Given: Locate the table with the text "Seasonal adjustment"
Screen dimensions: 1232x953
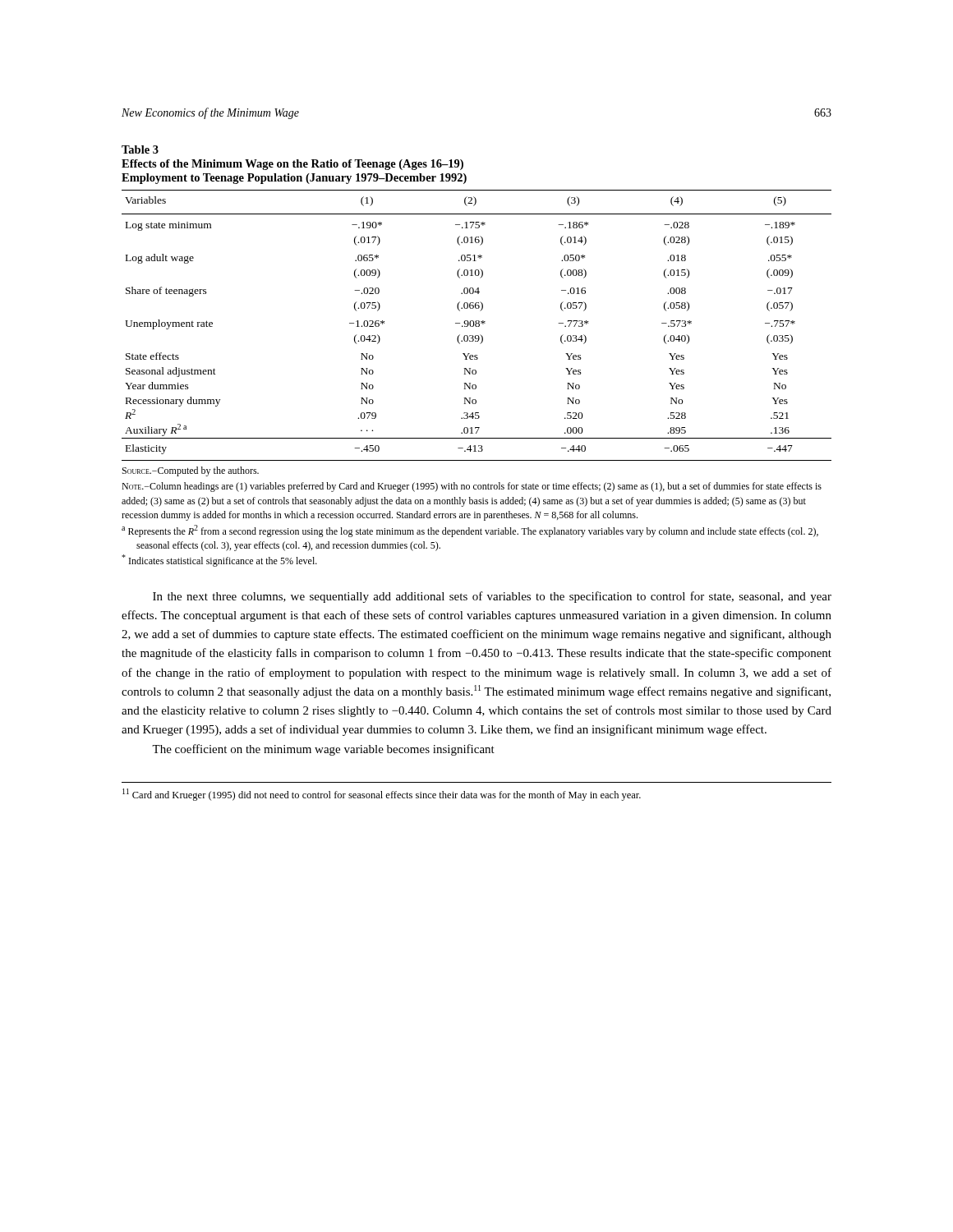Looking at the screenshot, I should (476, 325).
